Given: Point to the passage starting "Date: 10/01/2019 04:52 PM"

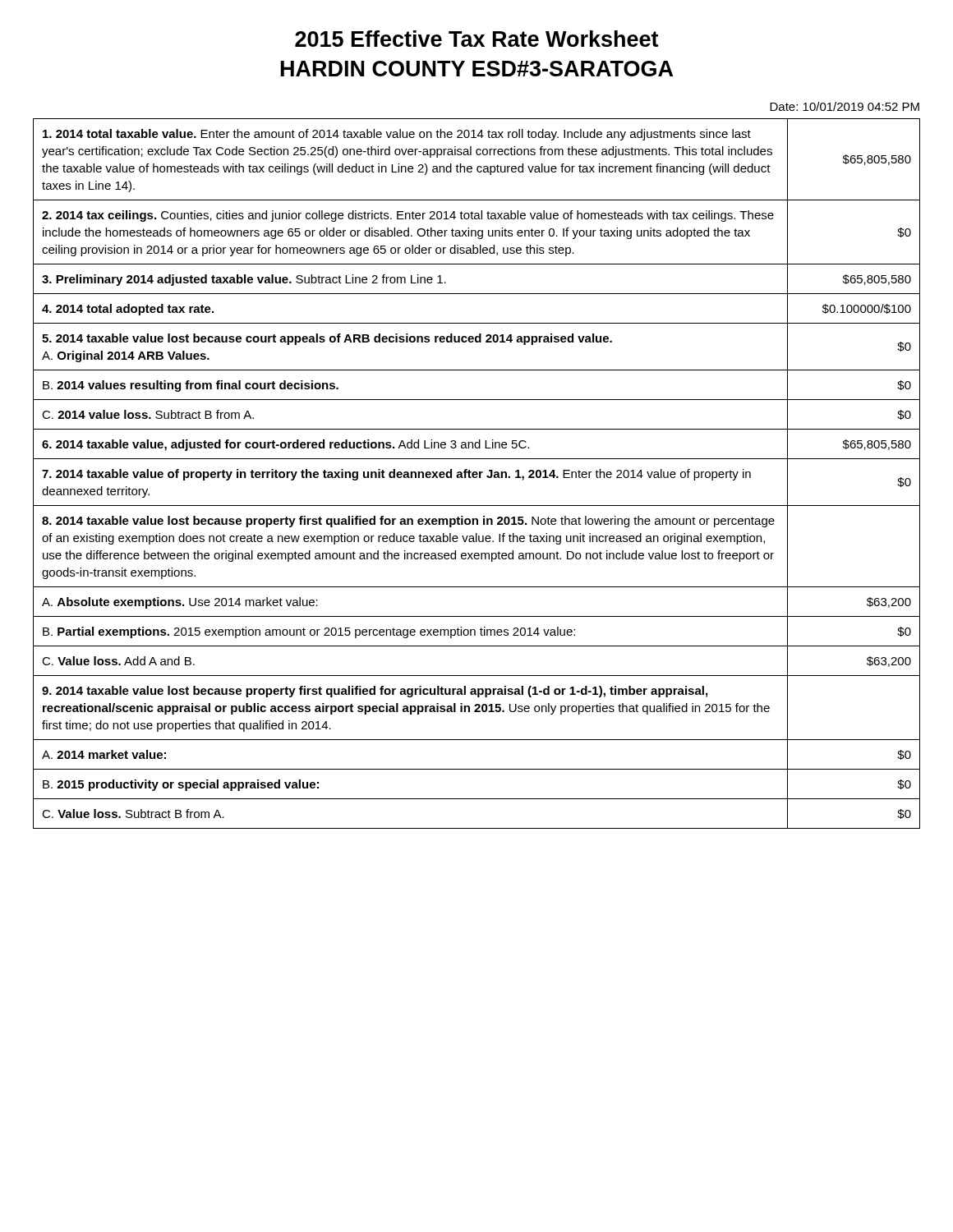Looking at the screenshot, I should [x=845, y=106].
